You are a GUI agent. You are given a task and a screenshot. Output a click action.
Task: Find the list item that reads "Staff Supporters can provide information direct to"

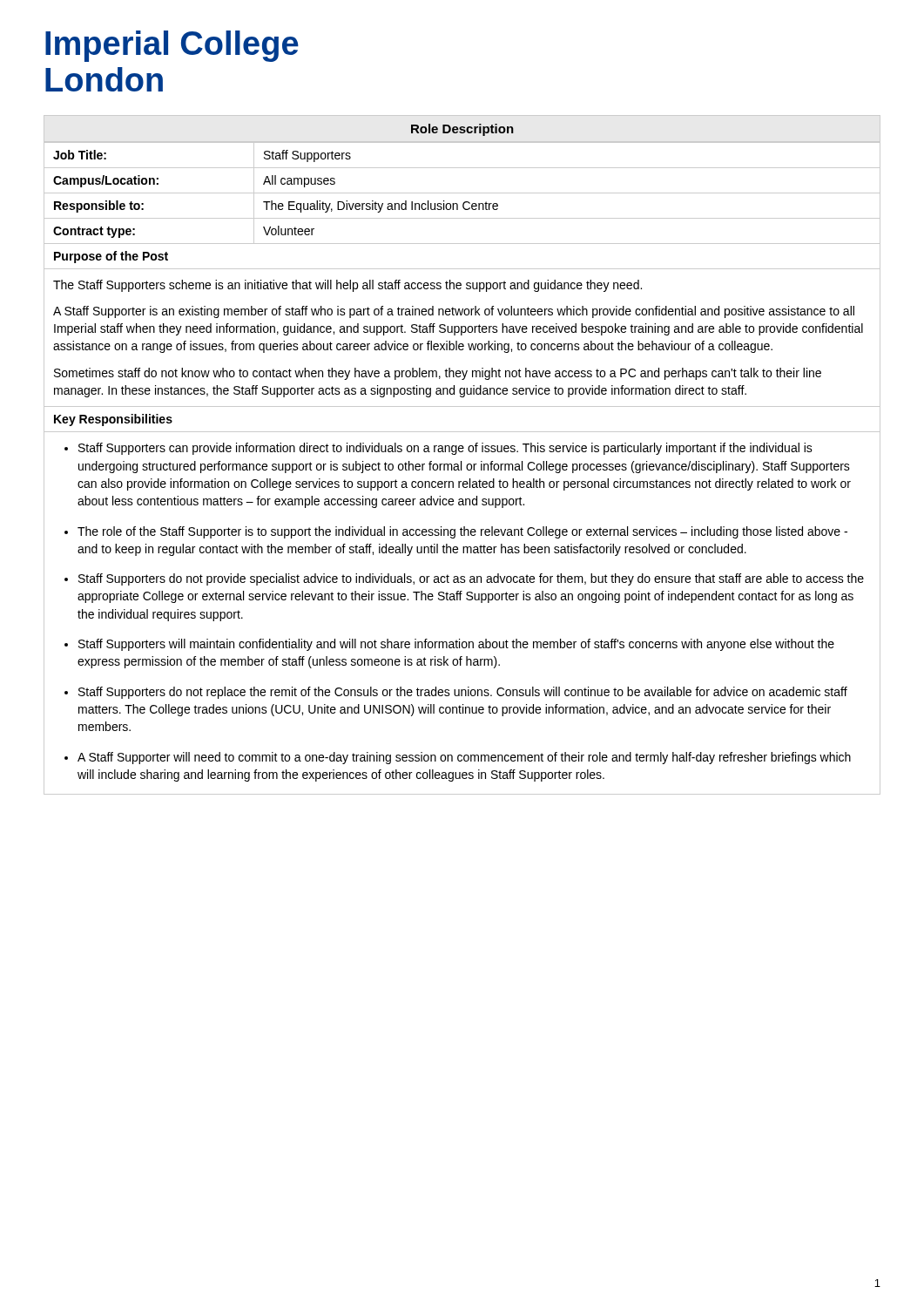tap(464, 475)
